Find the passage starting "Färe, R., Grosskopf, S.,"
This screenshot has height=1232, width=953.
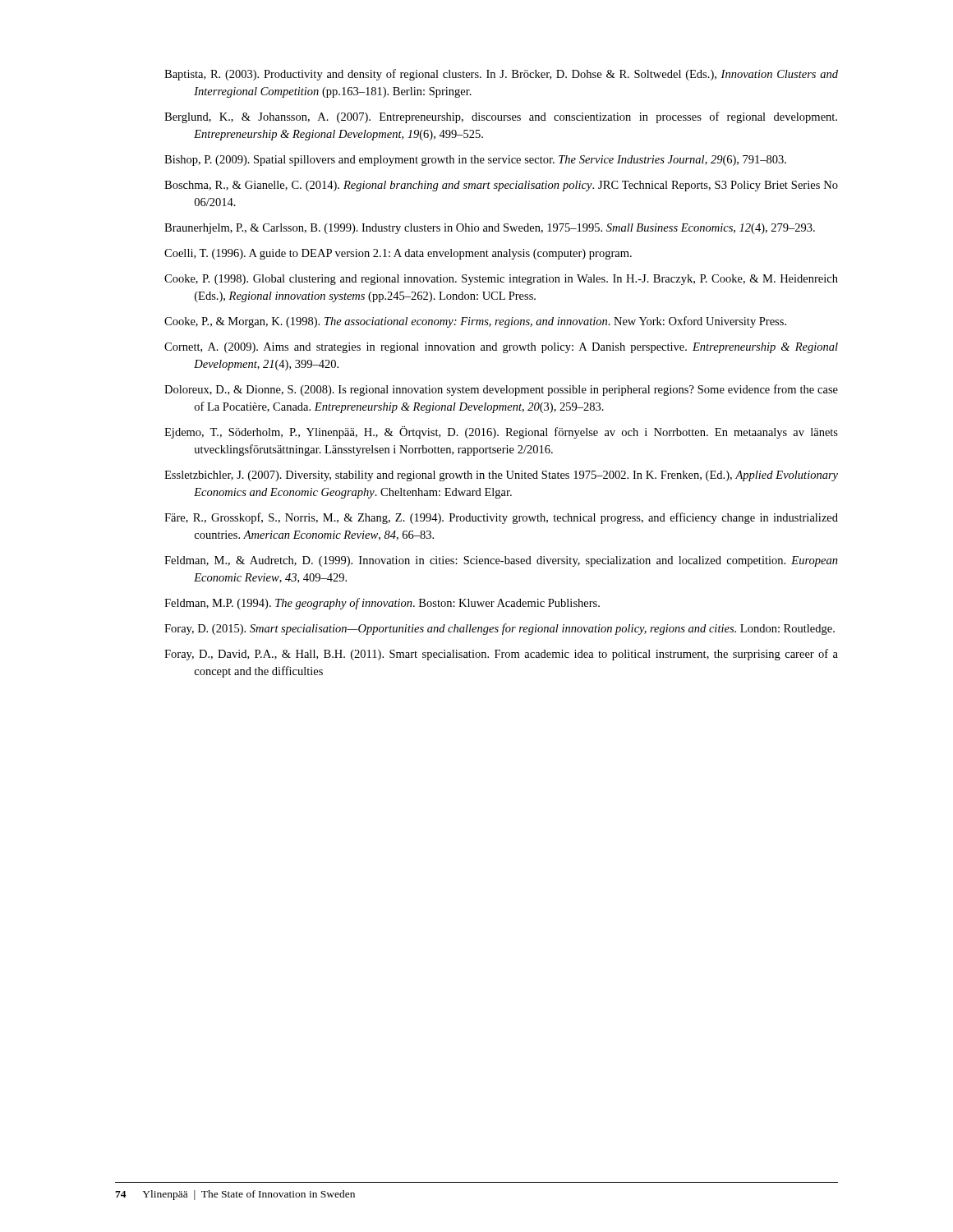(x=501, y=526)
